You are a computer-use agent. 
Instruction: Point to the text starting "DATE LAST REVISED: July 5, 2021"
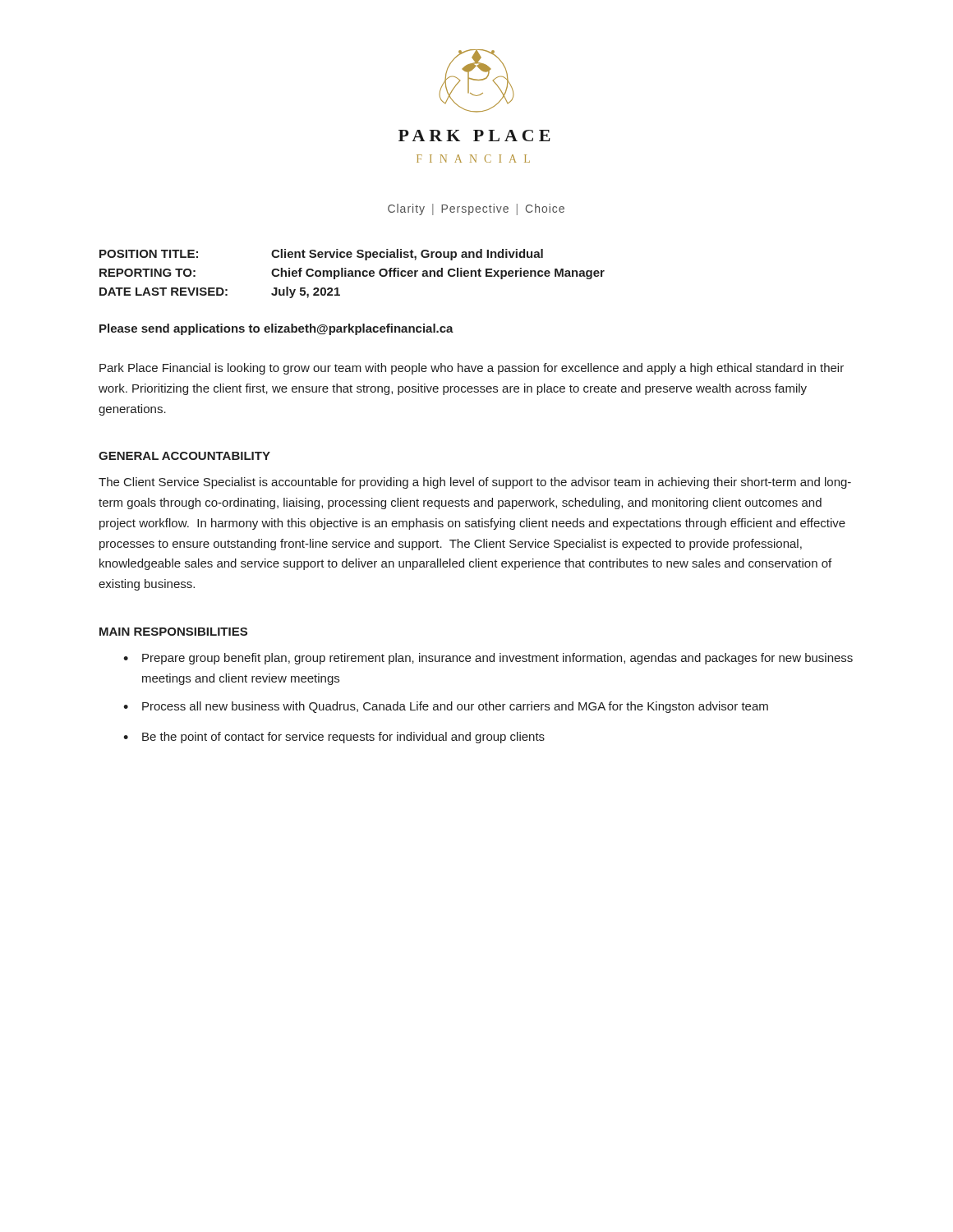click(x=219, y=291)
